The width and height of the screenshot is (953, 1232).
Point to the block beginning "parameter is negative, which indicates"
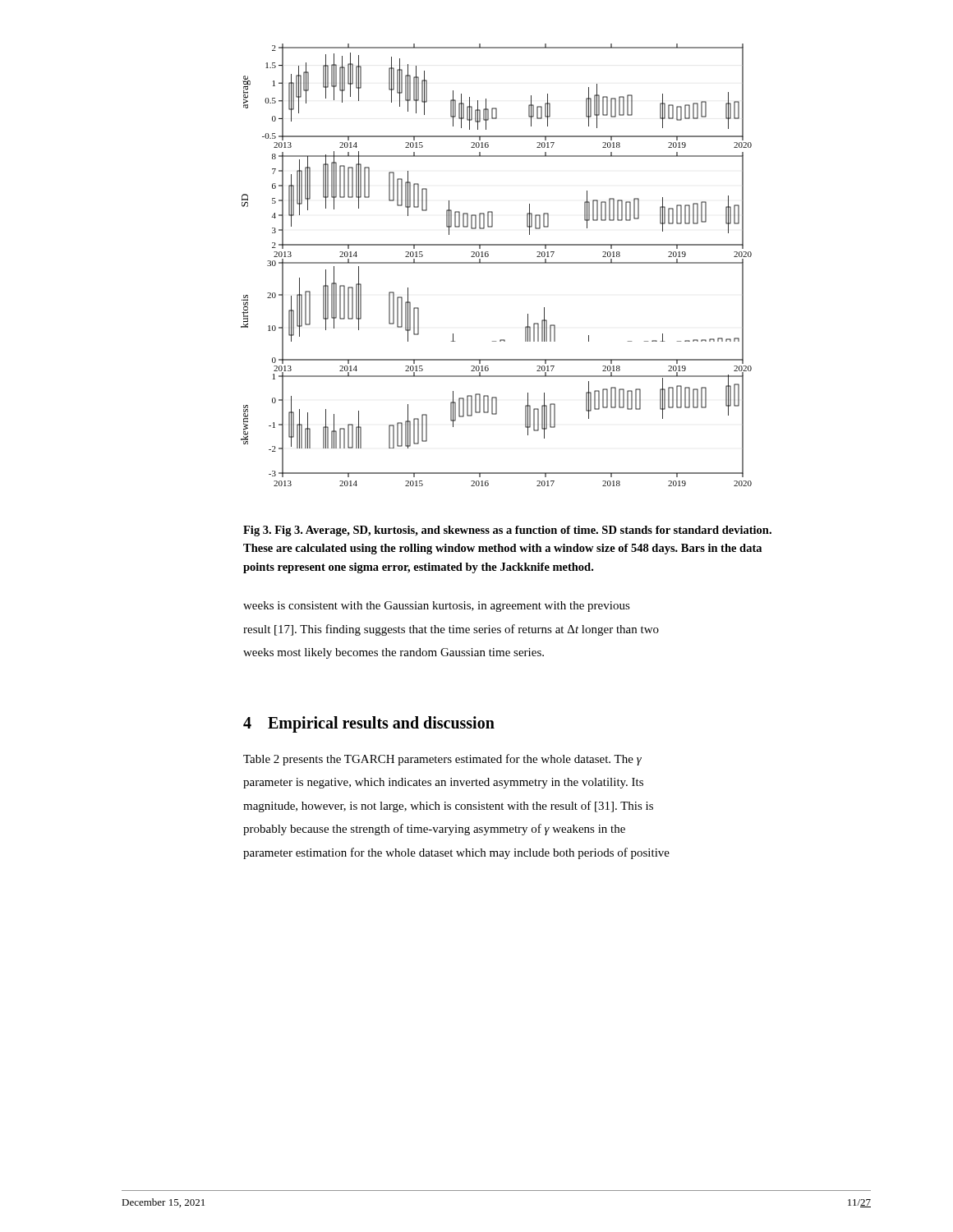tap(443, 782)
